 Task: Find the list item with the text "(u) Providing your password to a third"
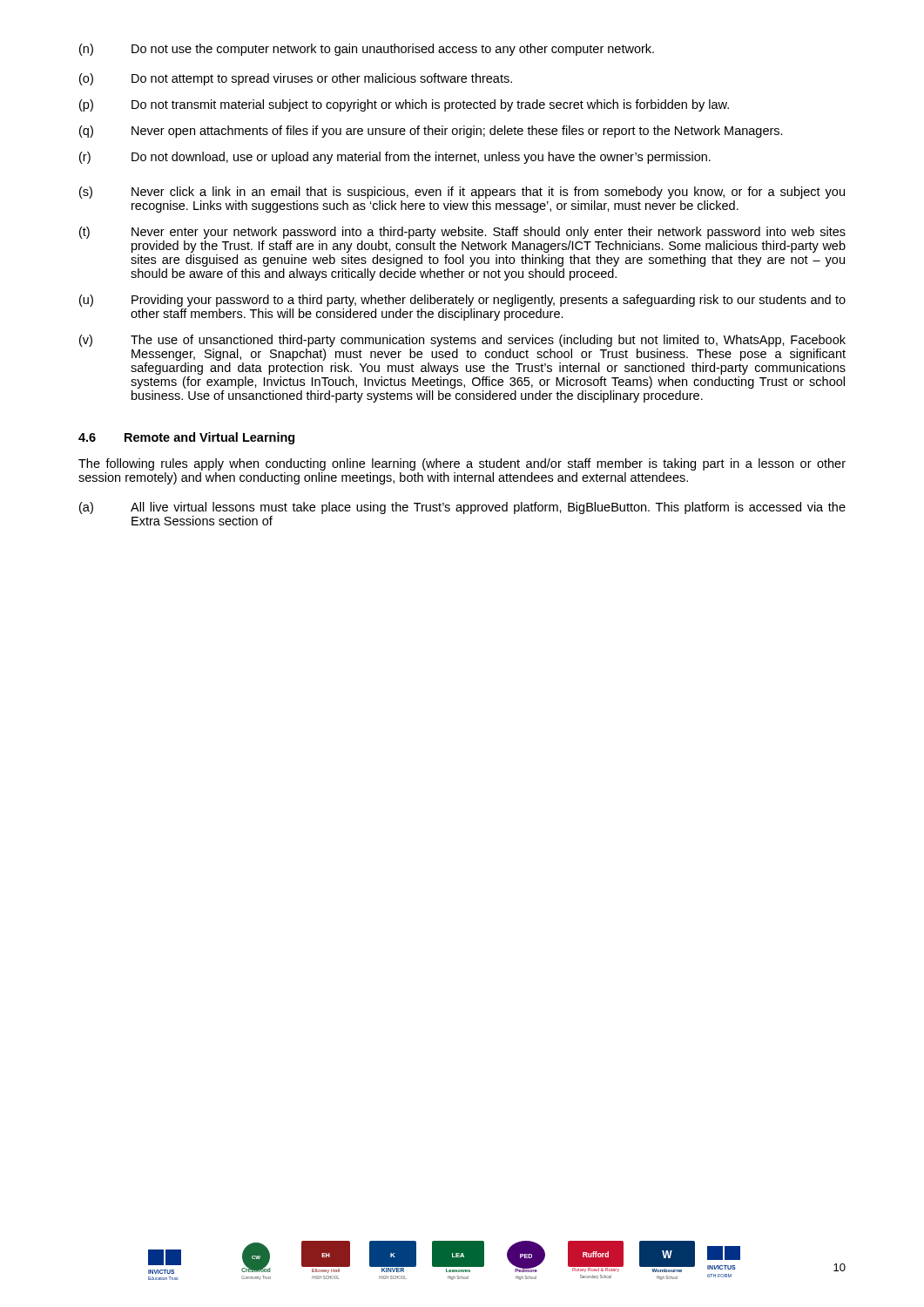pos(462,307)
